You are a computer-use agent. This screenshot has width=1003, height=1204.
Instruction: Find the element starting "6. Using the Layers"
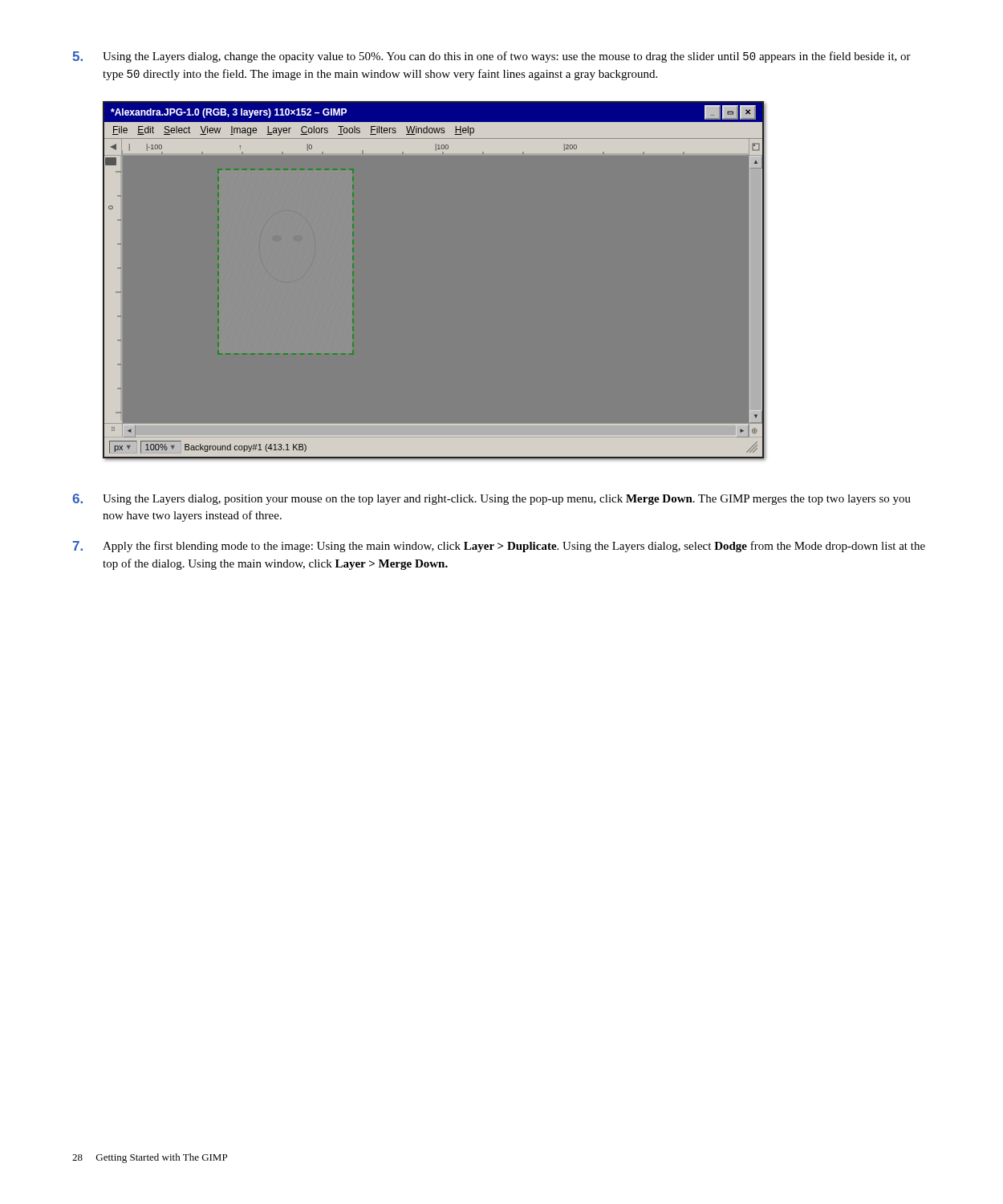pyautogui.click(x=501, y=507)
